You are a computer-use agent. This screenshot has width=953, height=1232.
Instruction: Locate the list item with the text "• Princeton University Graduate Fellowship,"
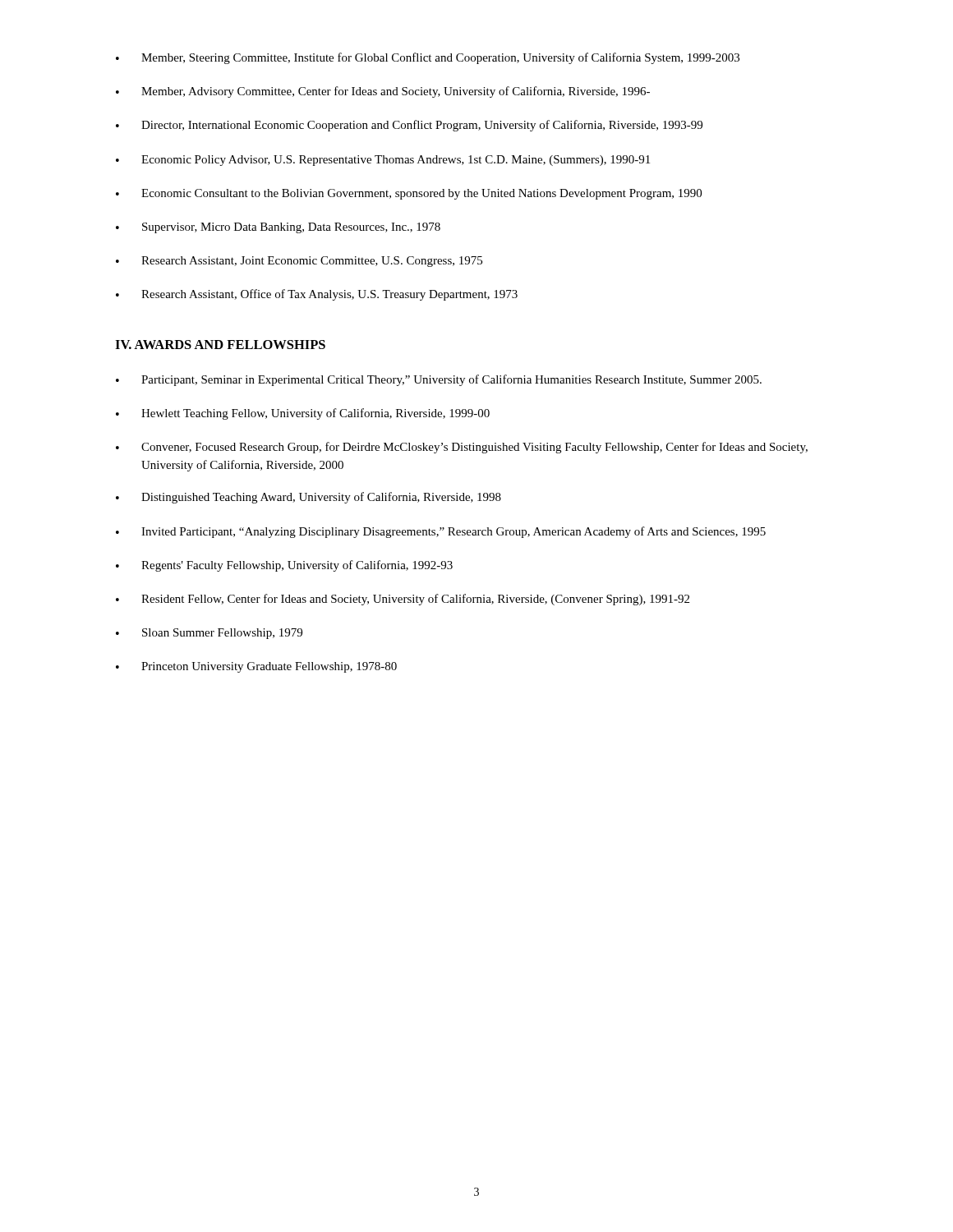coord(256,667)
